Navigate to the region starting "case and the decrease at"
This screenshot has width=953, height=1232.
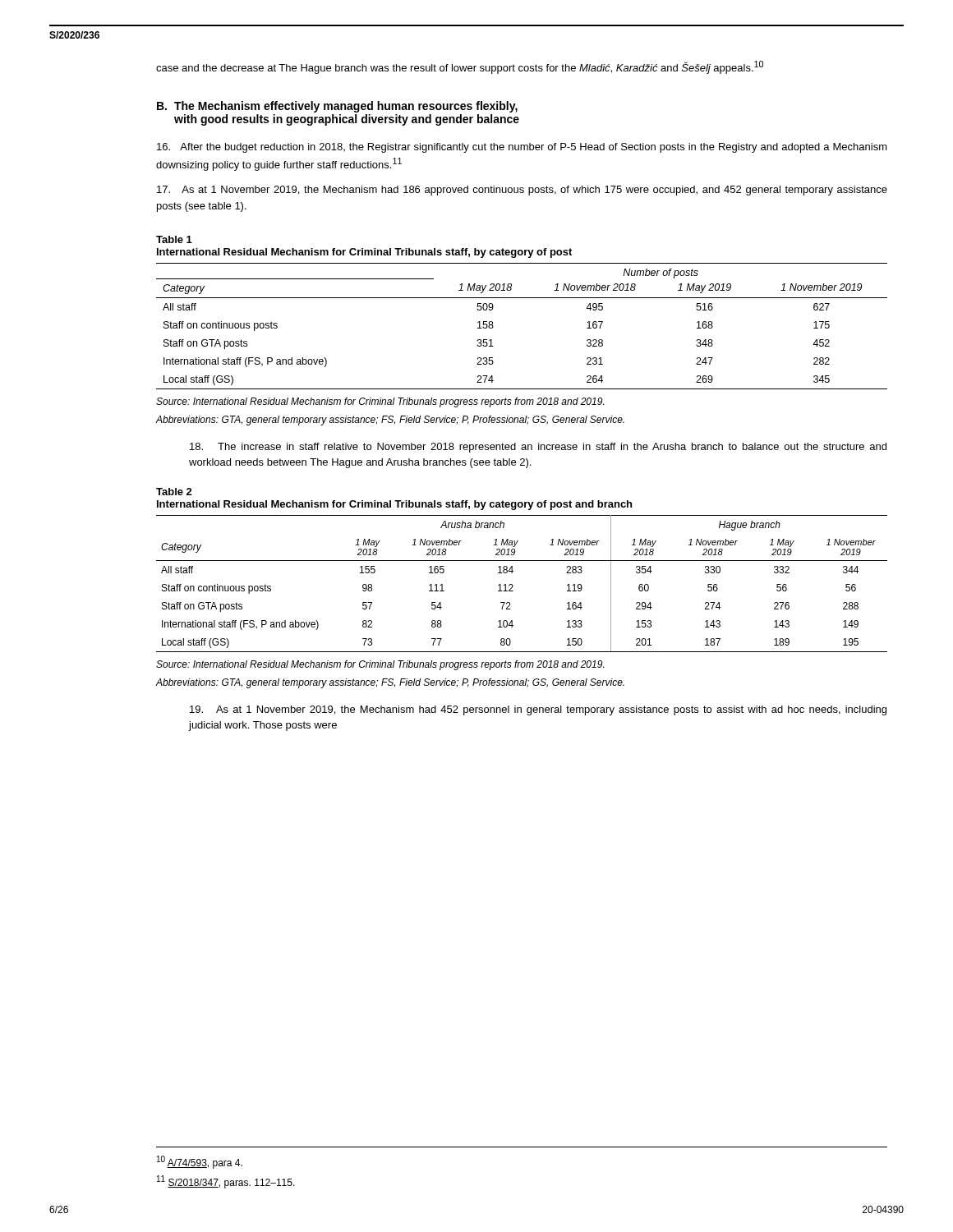tap(460, 67)
